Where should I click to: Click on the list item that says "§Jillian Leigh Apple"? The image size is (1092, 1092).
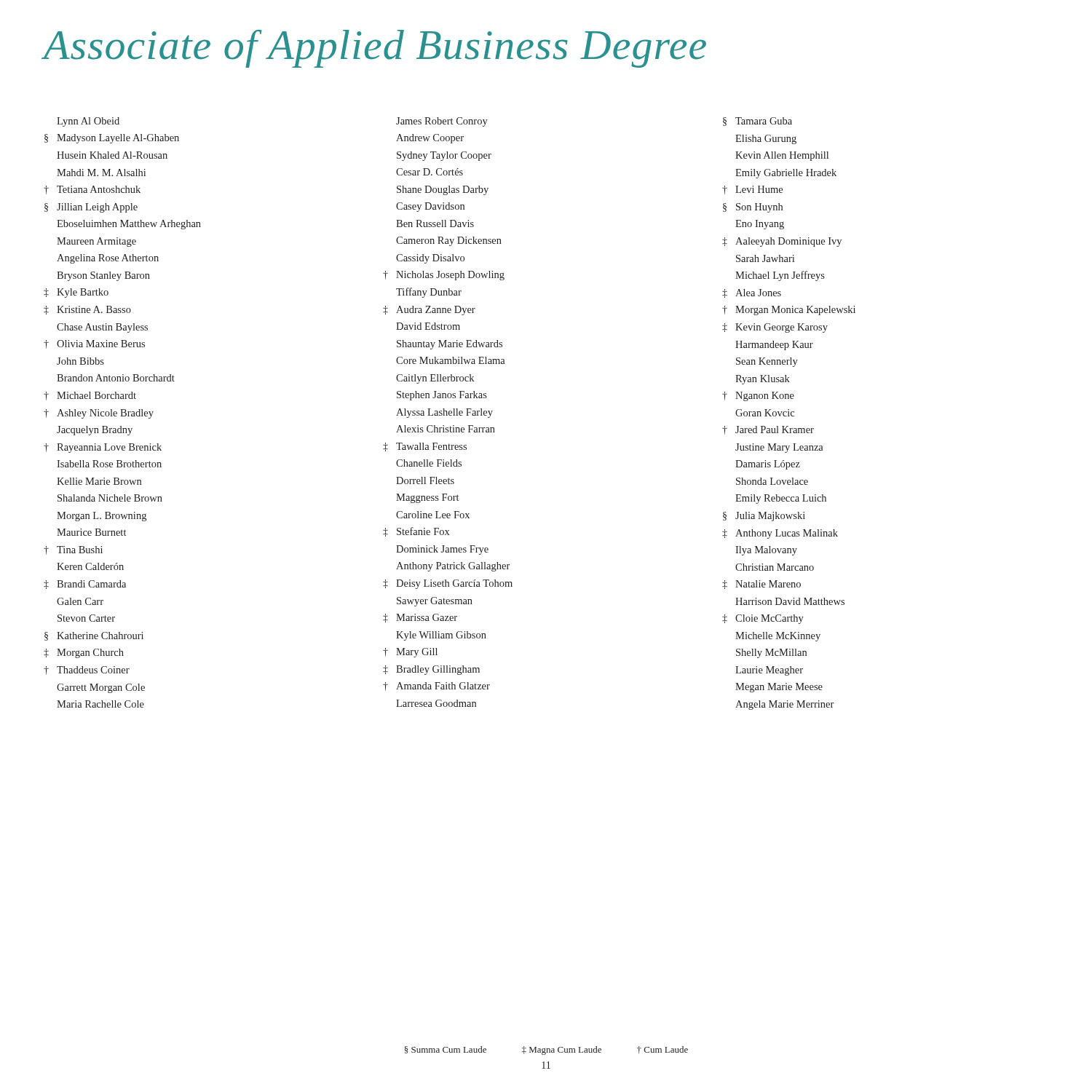click(91, 208)
